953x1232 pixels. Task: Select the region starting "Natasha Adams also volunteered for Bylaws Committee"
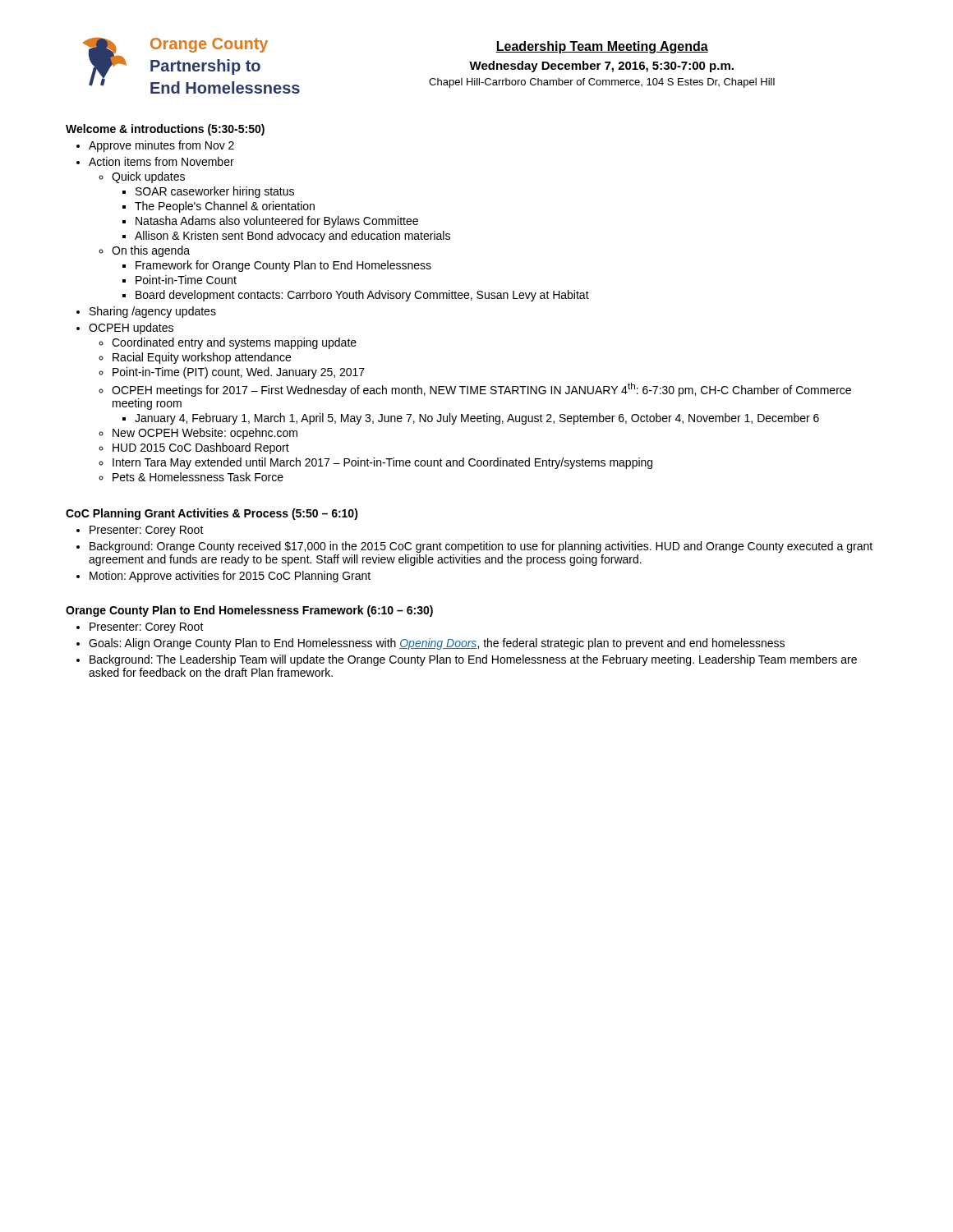(x=277, y=221)
